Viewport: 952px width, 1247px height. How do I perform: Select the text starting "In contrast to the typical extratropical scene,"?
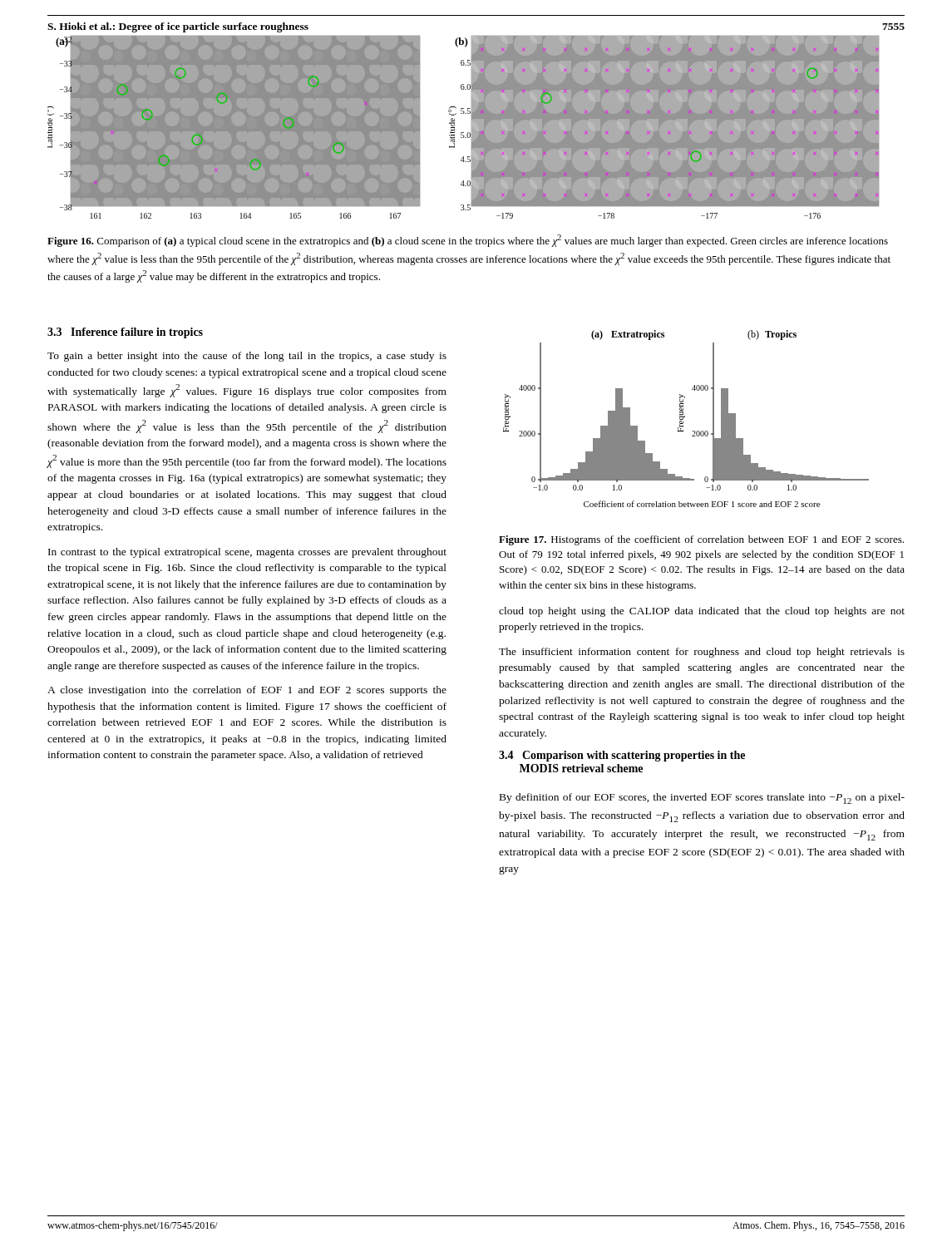[x=247, y=608]
